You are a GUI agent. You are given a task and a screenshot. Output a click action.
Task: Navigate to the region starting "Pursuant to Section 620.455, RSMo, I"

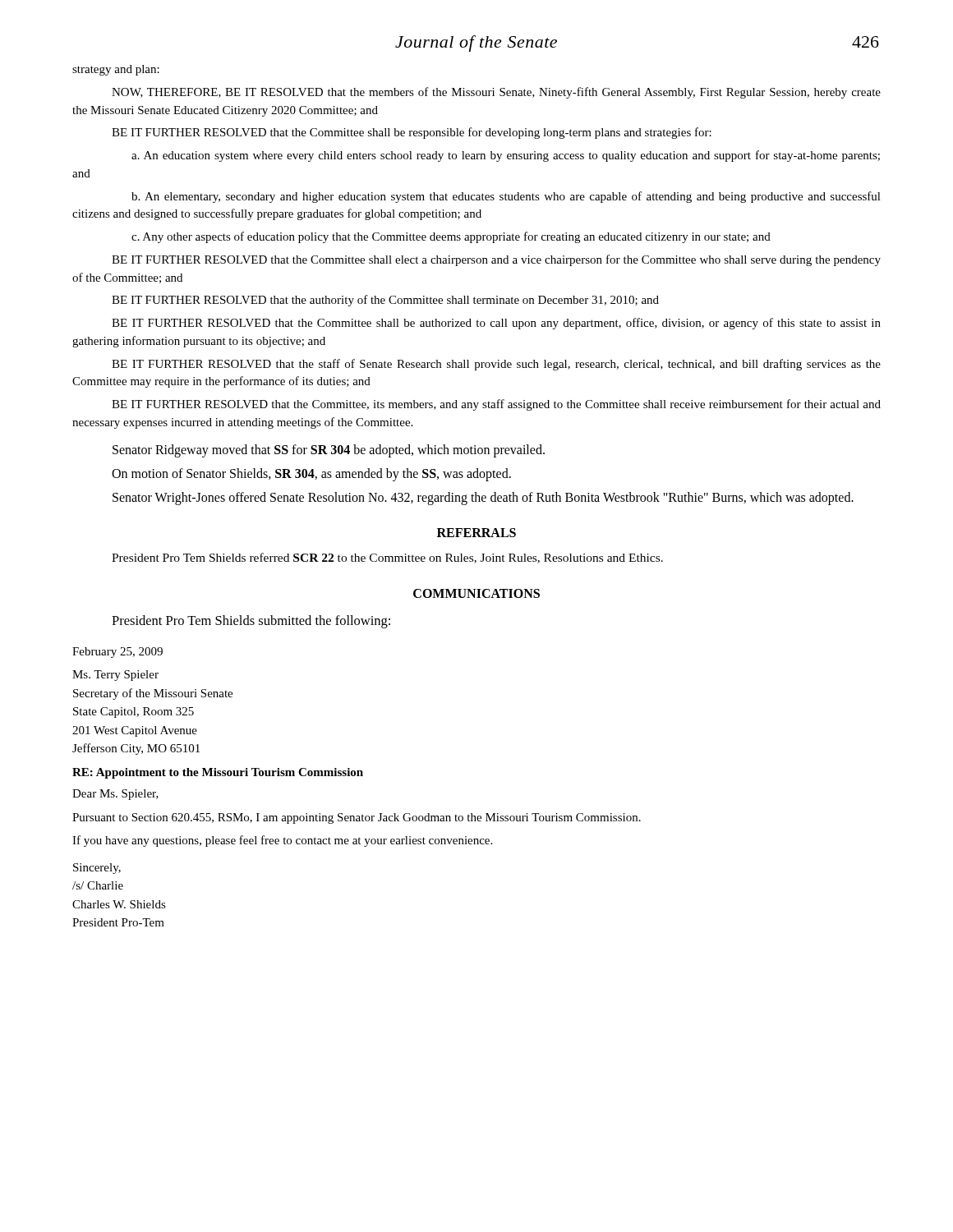[357, 817]
